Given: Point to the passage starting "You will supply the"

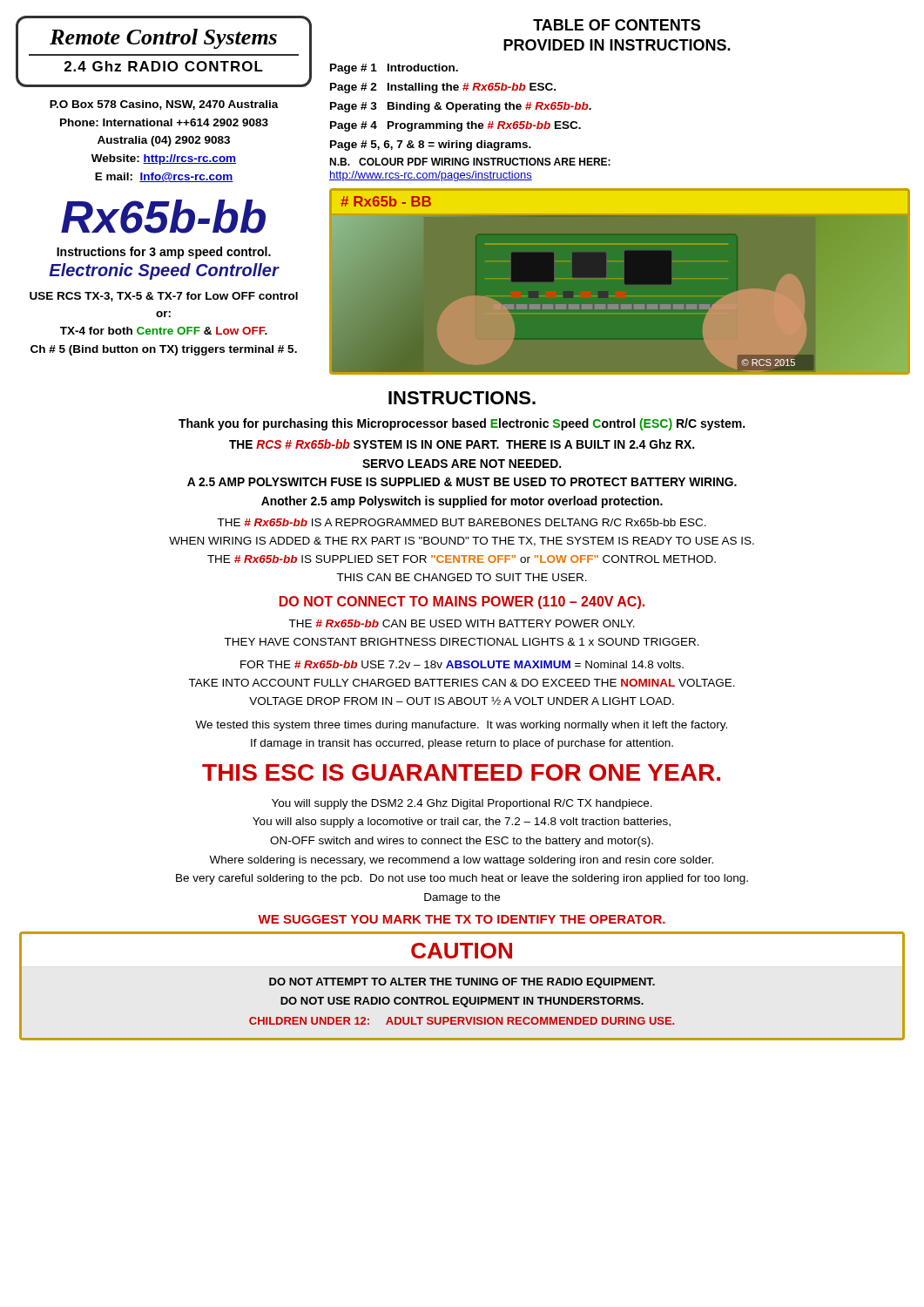Looking at the screenshot, I should click(462, 850).
